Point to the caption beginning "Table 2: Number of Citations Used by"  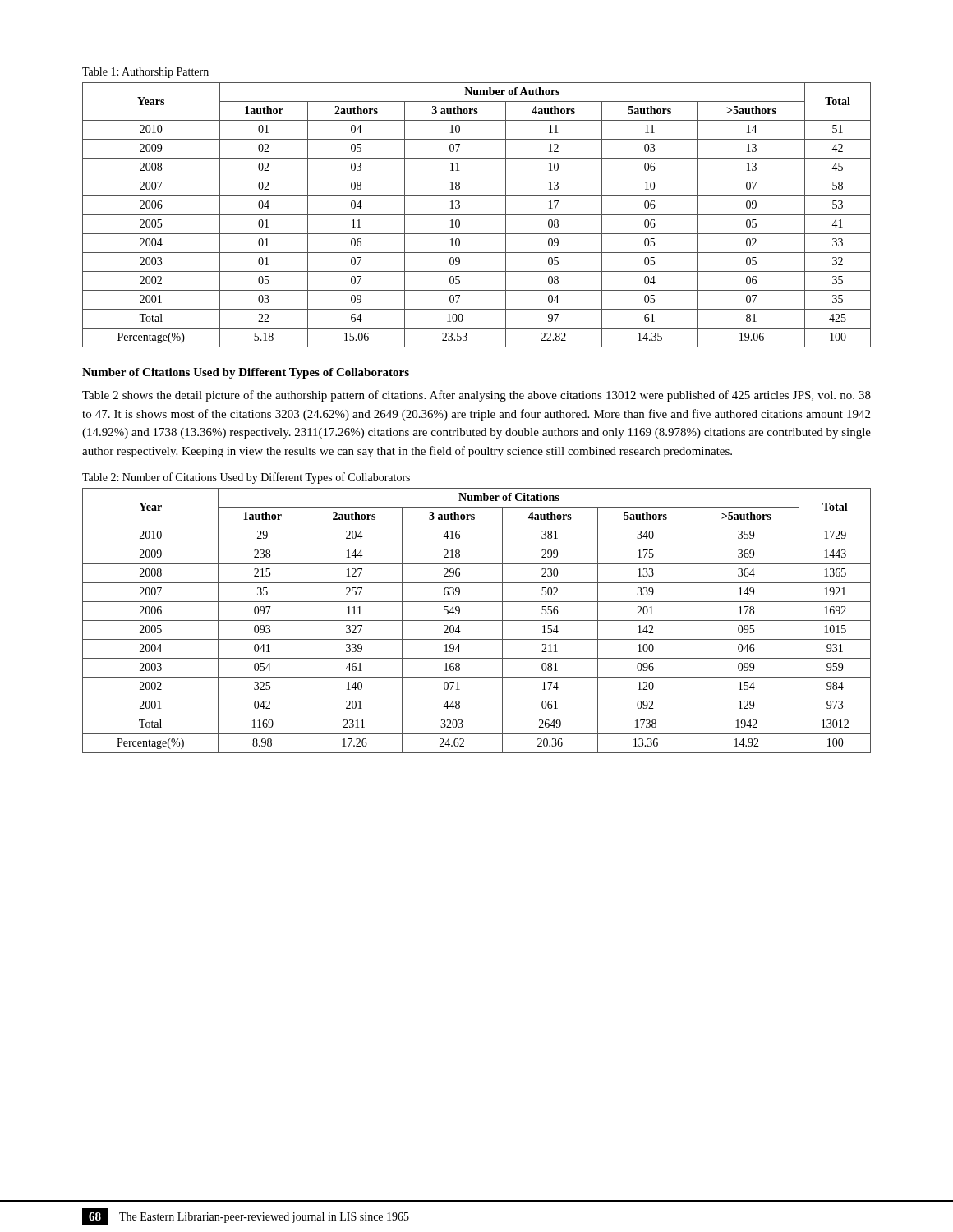[246, 478]
